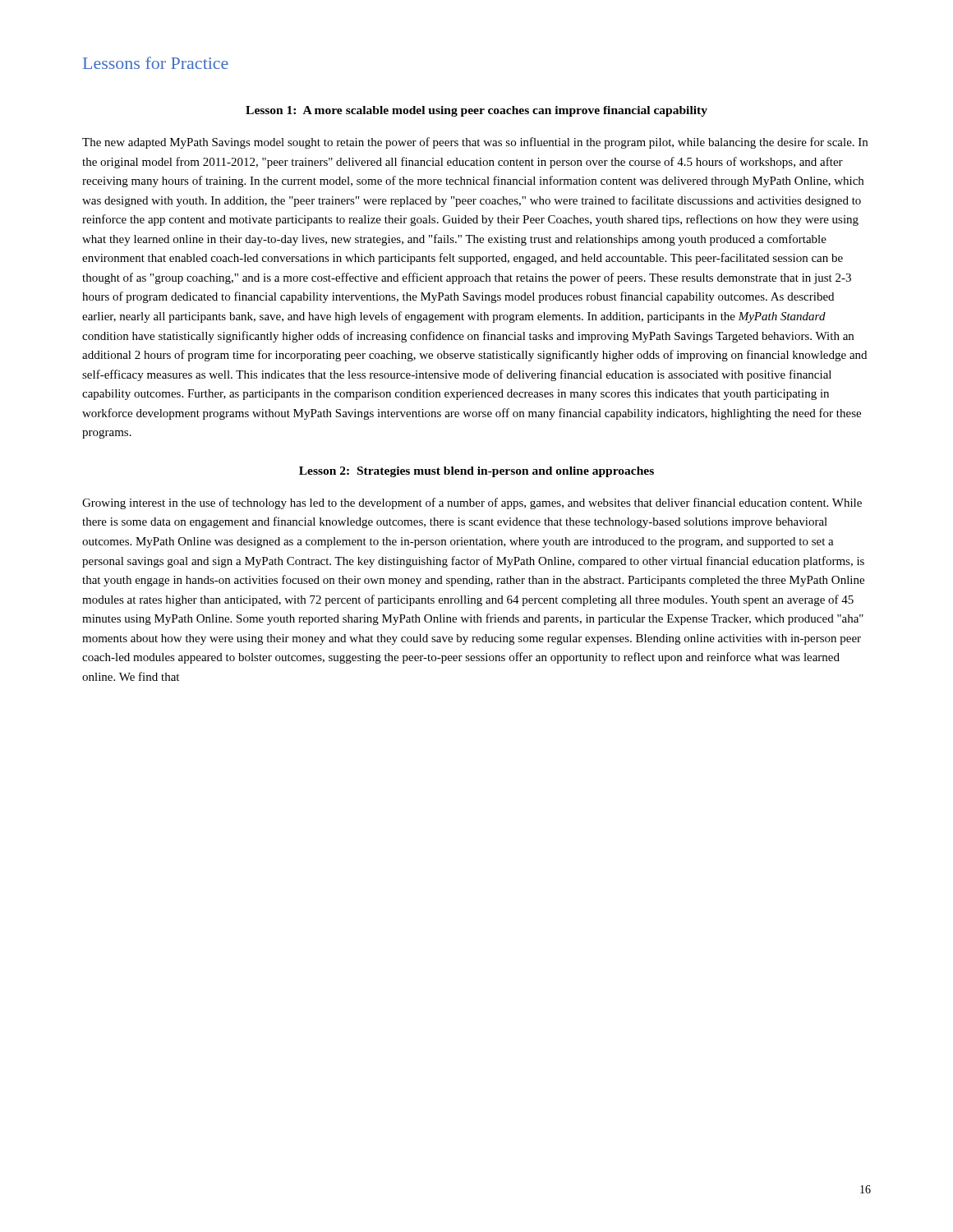This screenshot has width=953, height=1232.
Task: Find the block starting "The new adapted MyPath"
Action: [x=476, y=288]
